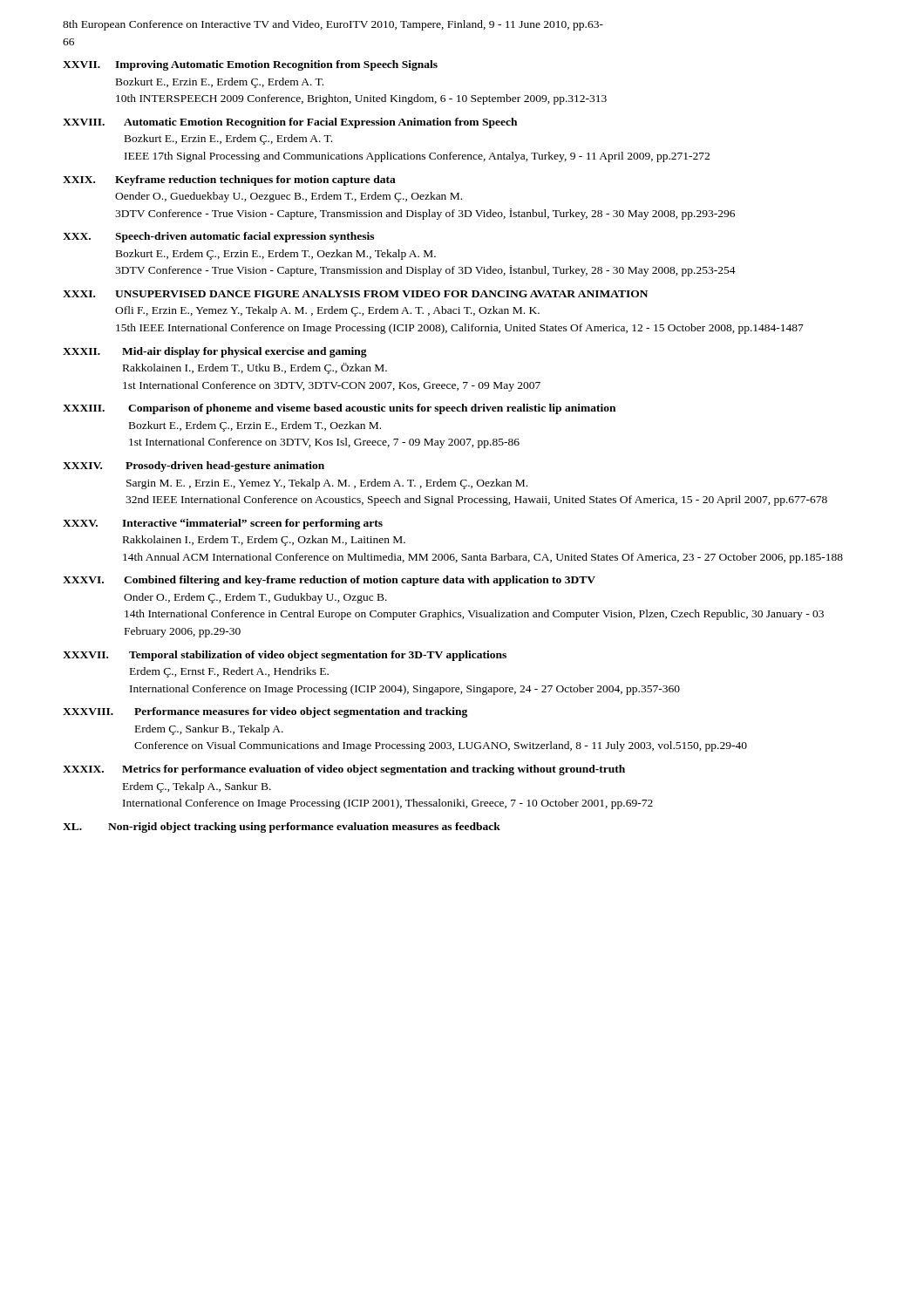Image resolution: width=924 pixels, height=1308 pixels.
Task: Select the list item containing "XXXVIII. Performance measures for"
Action: (x=265, y=712)
